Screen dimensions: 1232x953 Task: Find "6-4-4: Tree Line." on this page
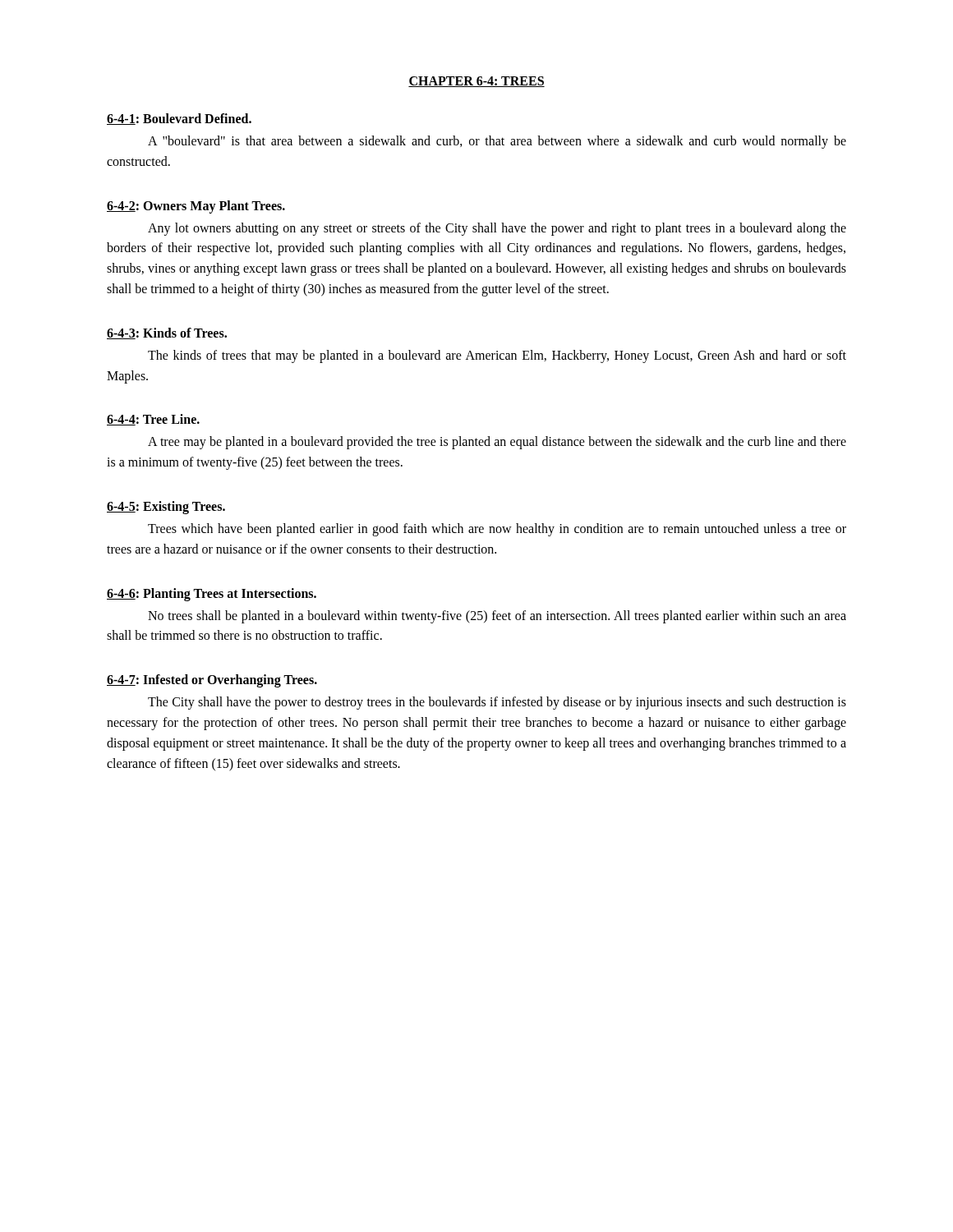pos(153,420)
